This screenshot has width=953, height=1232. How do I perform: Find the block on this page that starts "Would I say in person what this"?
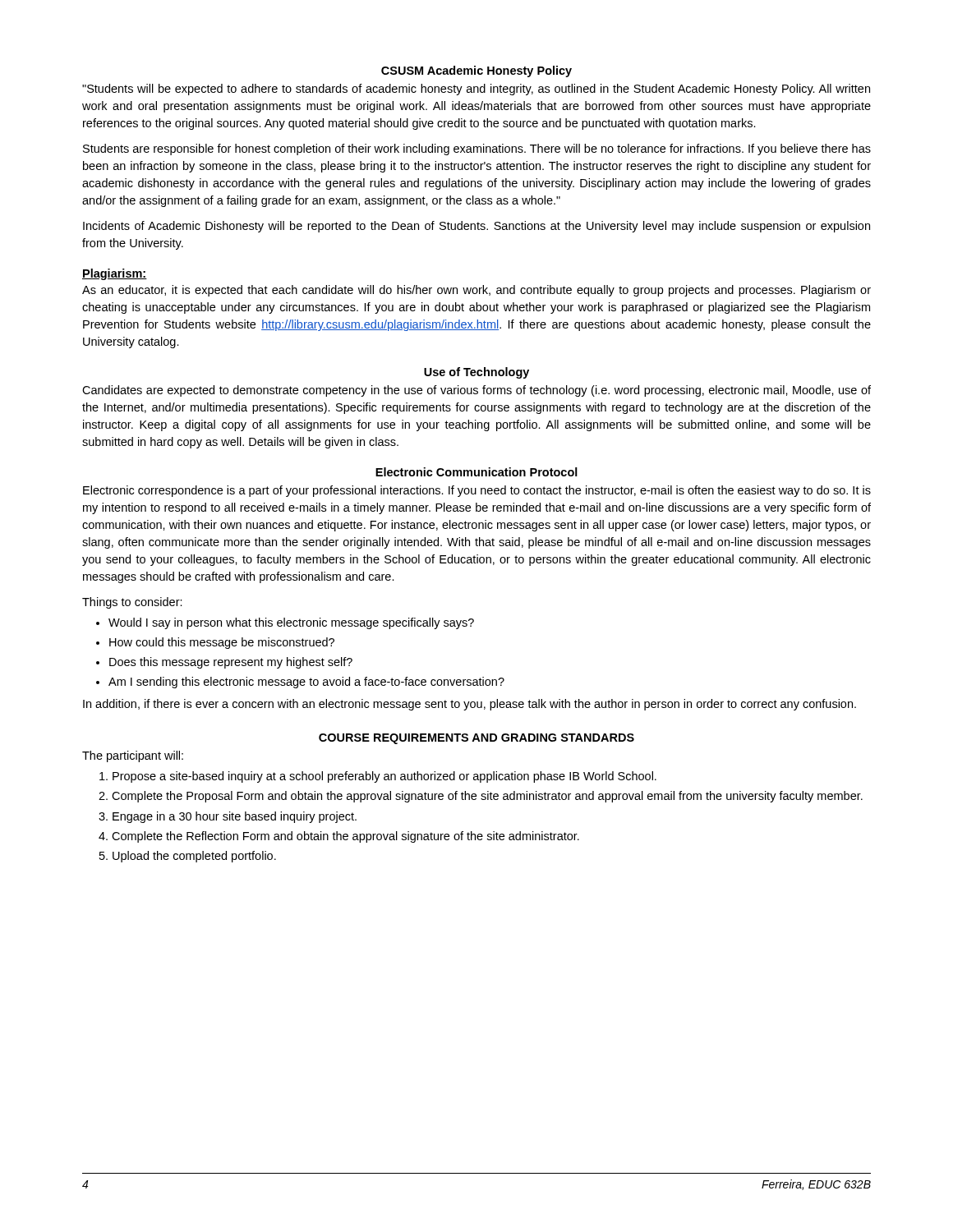click(291, 623)
